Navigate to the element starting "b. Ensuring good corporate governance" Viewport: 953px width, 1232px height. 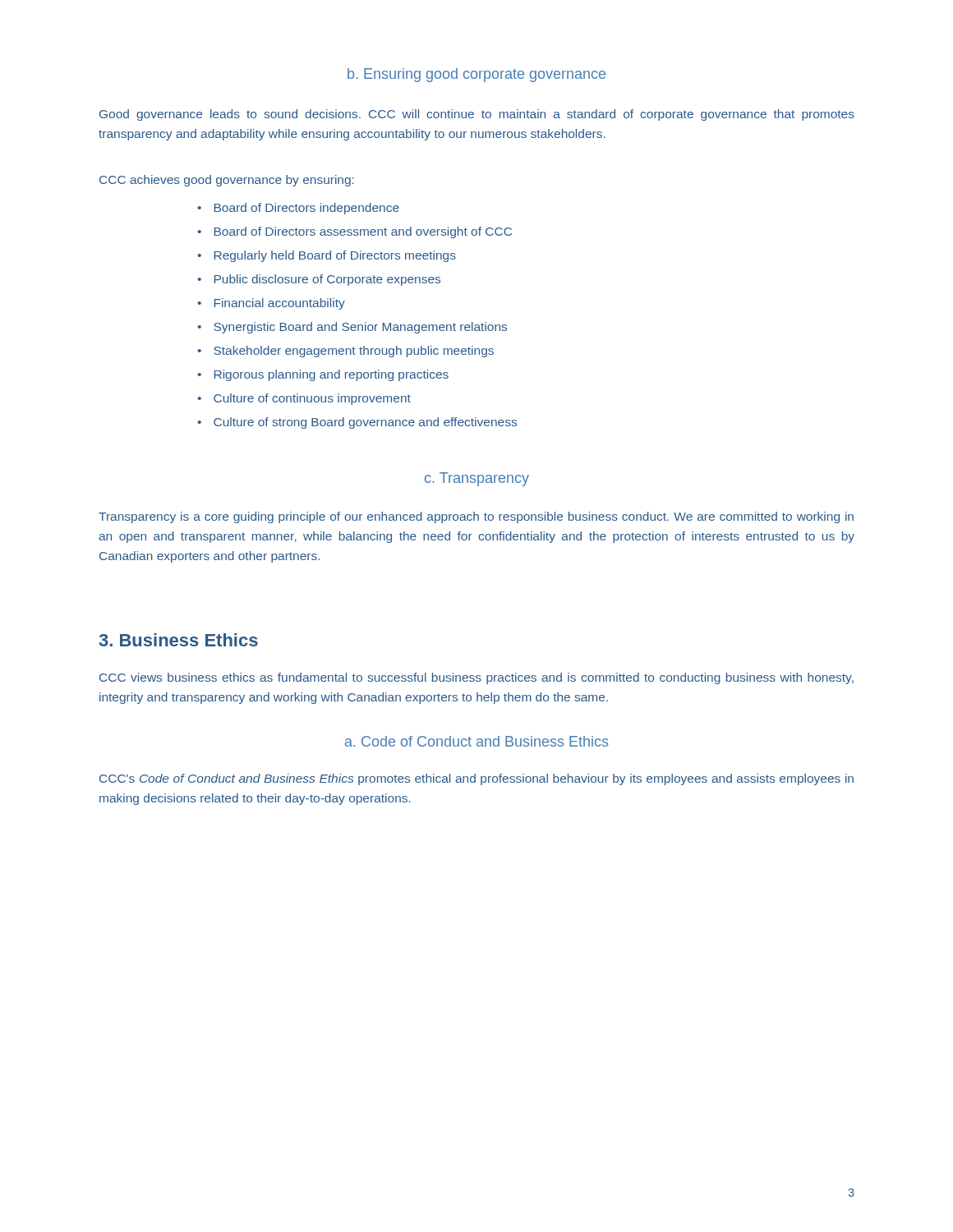pyautogui.click(x=476, y=74)
